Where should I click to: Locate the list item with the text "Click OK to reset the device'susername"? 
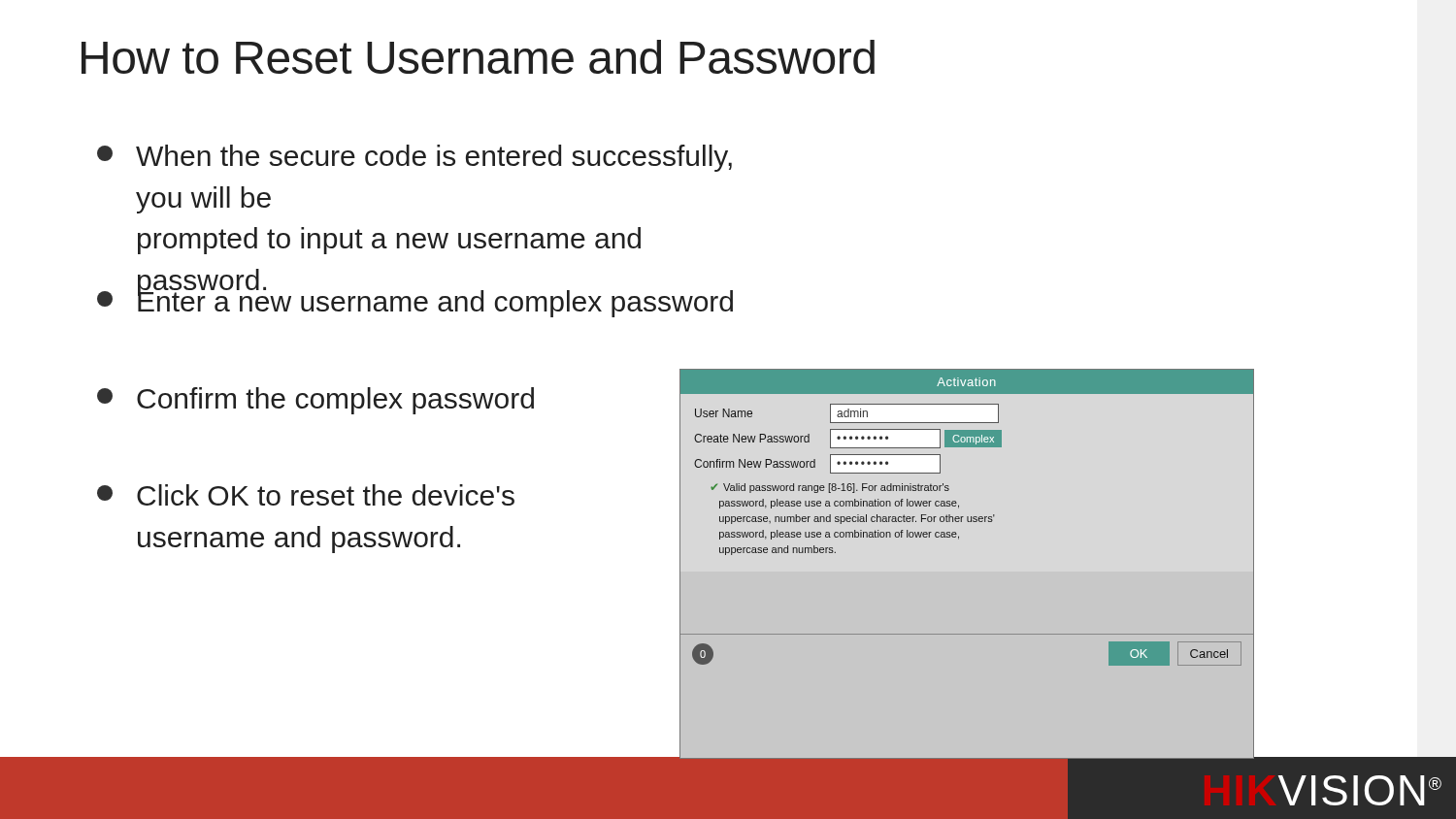(x=369, y=517)
